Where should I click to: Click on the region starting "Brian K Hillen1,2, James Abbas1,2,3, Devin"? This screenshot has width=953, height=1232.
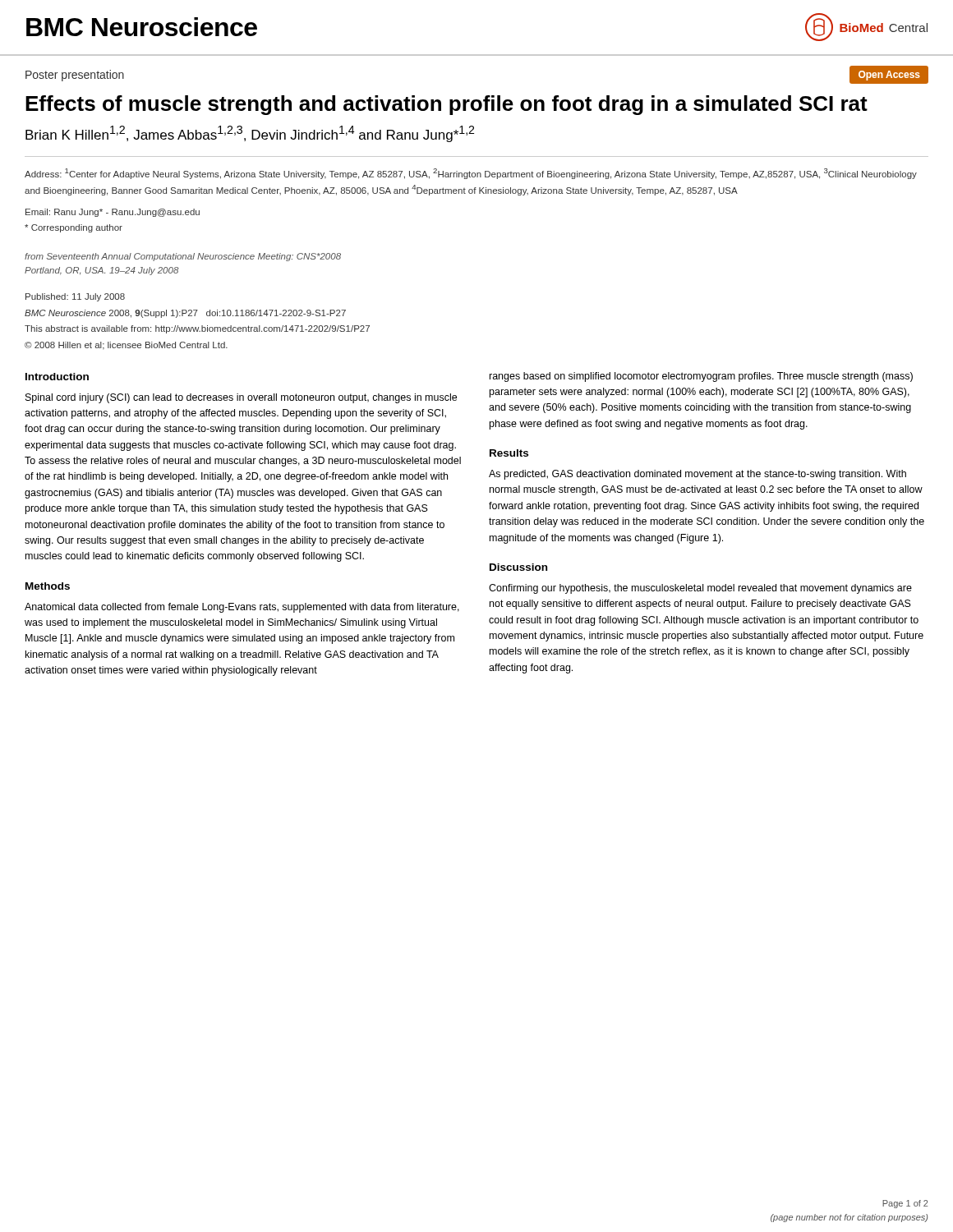pos(250,133)
